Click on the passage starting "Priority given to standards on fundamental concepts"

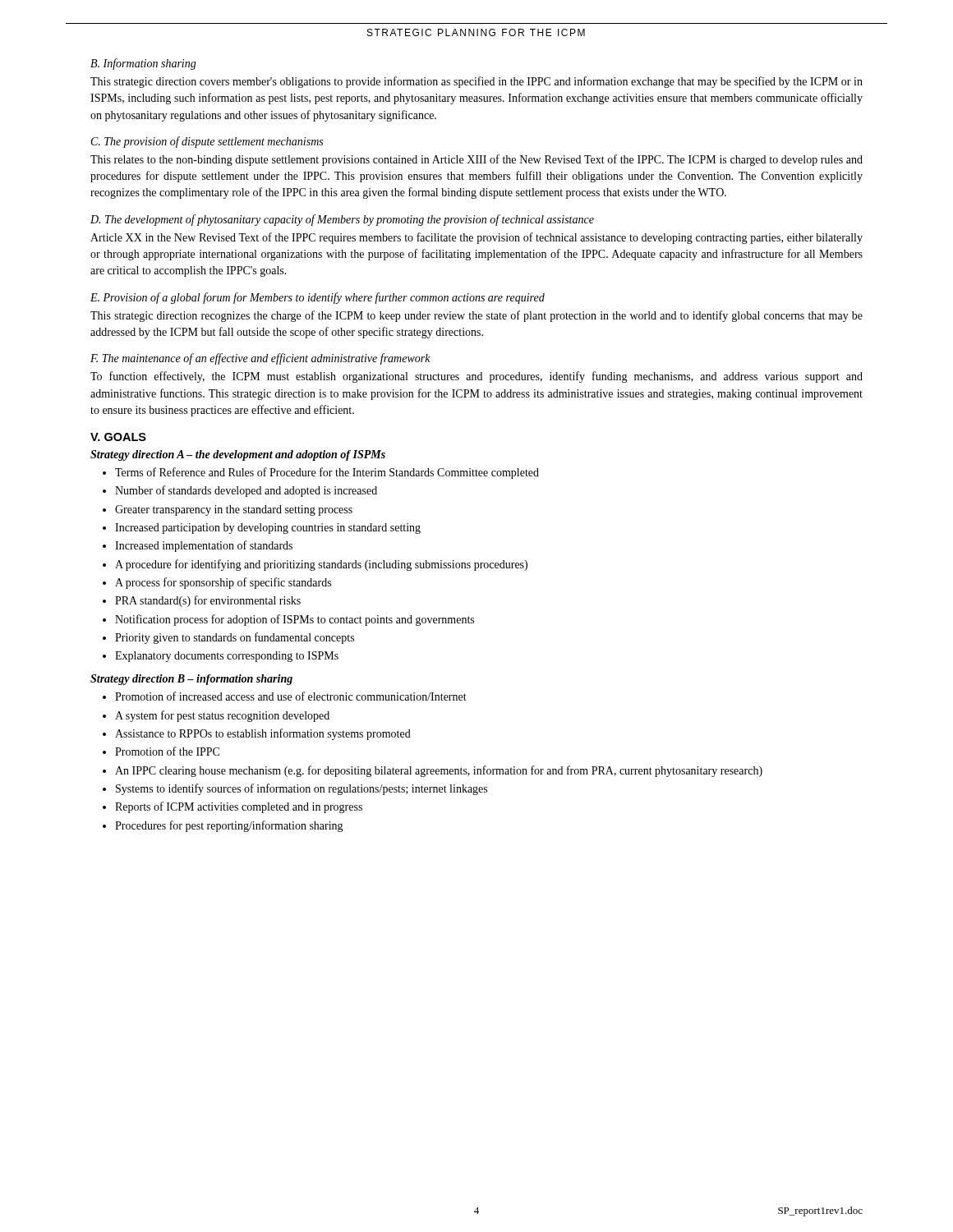[x=235, y=638]
